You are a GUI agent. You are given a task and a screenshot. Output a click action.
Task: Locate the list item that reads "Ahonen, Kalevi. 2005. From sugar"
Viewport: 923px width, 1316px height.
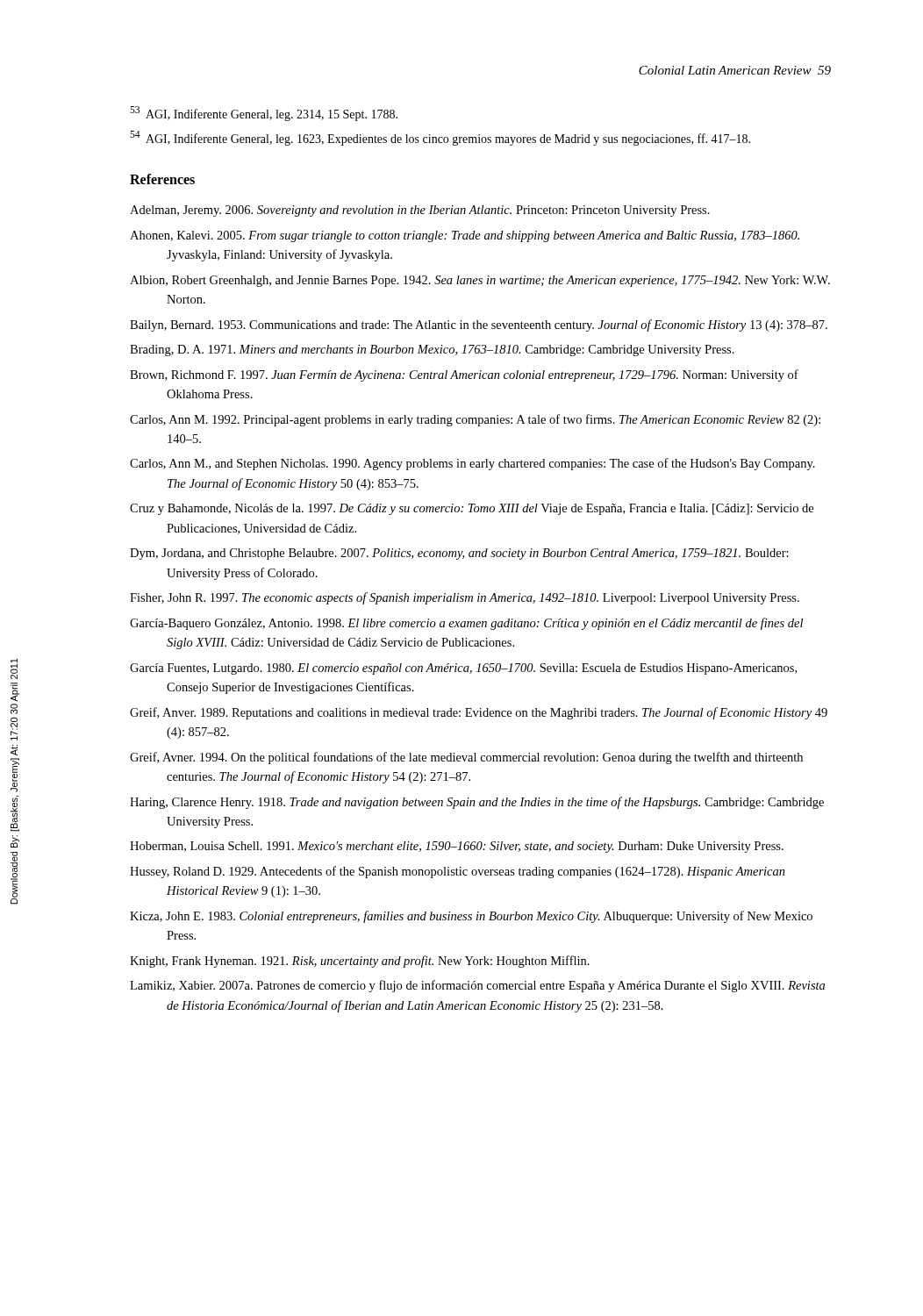pyautogui.click(x=465, y=245)
